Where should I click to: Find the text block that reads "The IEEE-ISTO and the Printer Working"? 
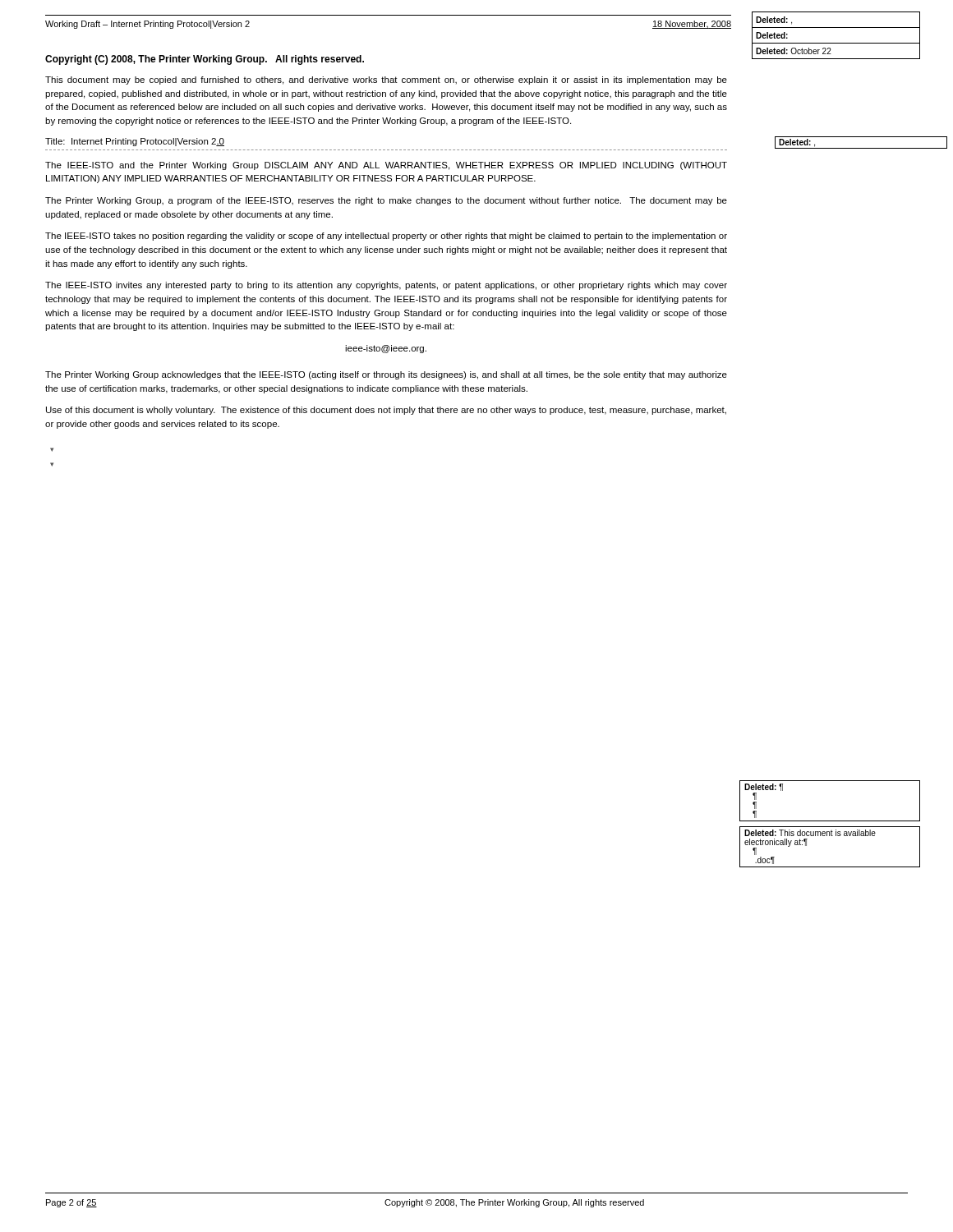(386, 172)
